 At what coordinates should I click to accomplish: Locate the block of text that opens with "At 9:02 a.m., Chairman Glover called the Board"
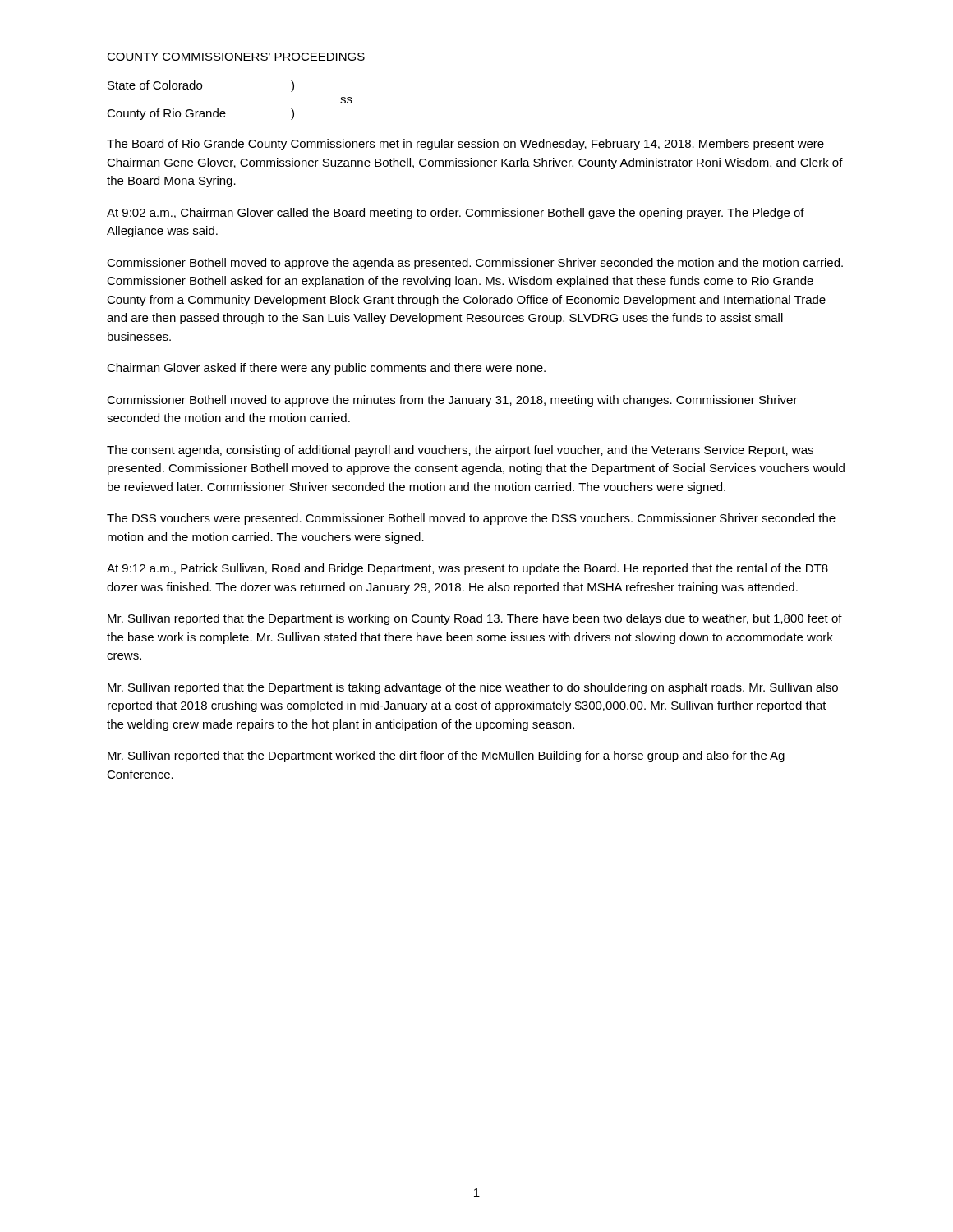[x=455, y=221]
